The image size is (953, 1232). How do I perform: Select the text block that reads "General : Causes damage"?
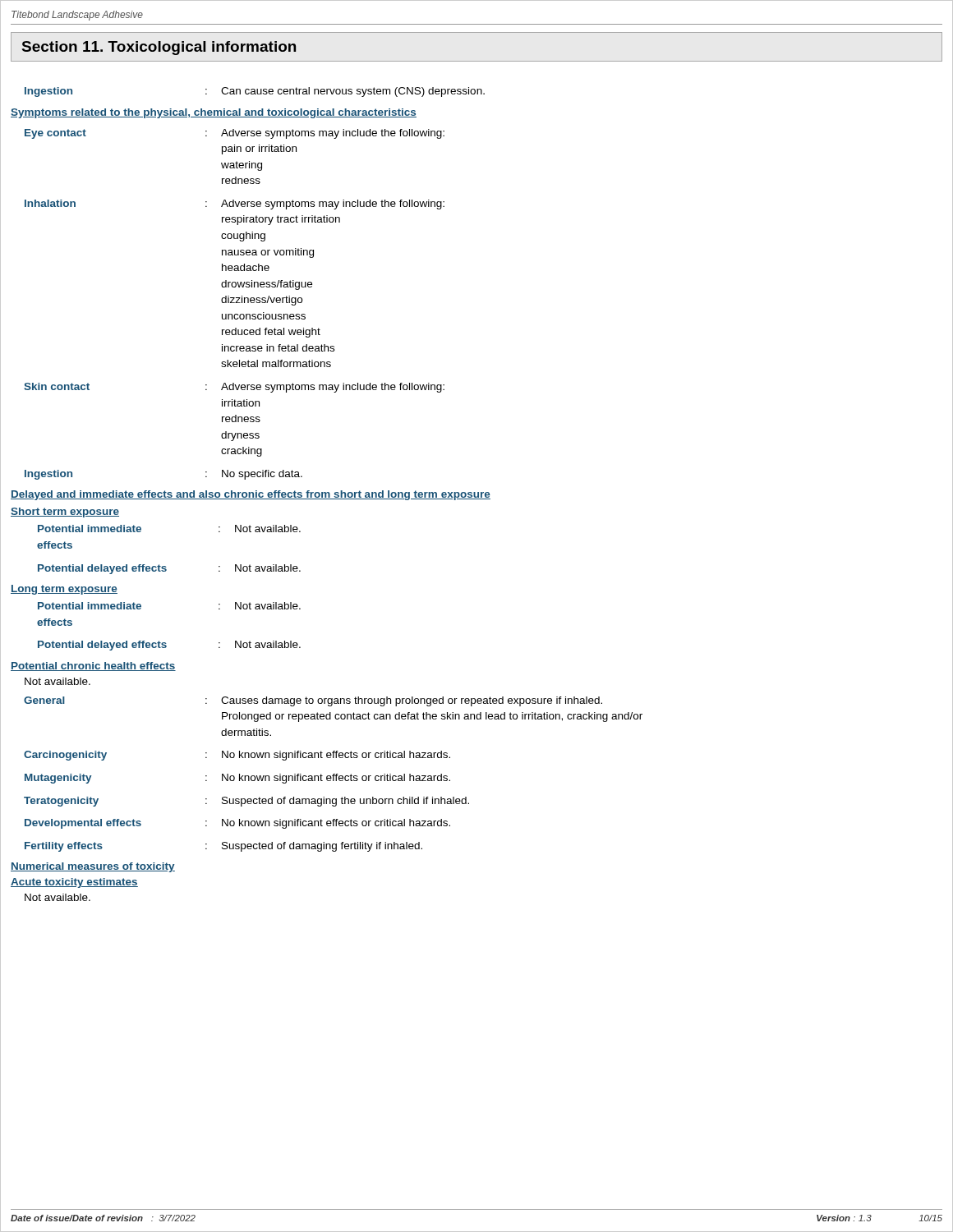coord(476,716)
